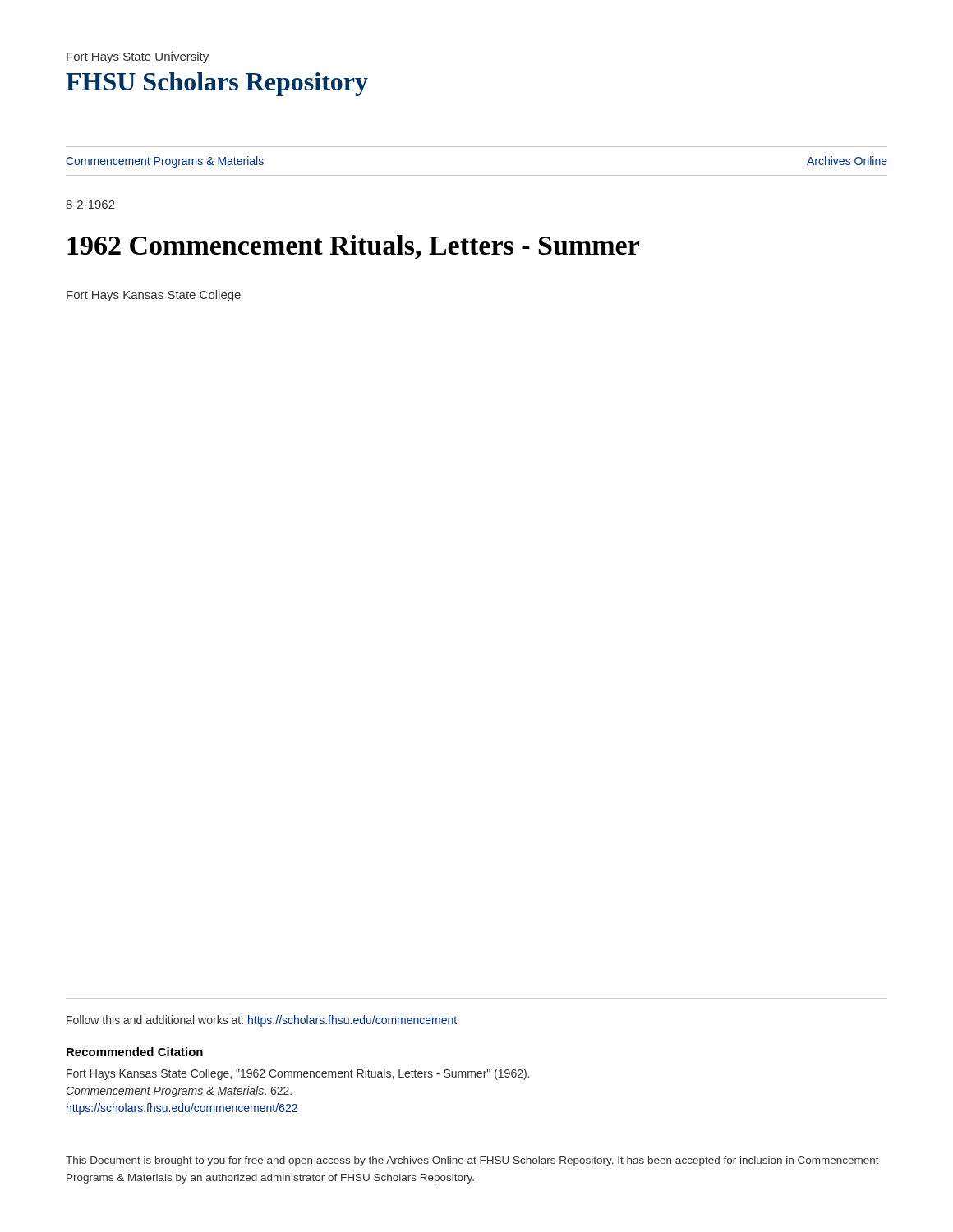Where does it say "Recommended Citation"?

click(135, 1052)
